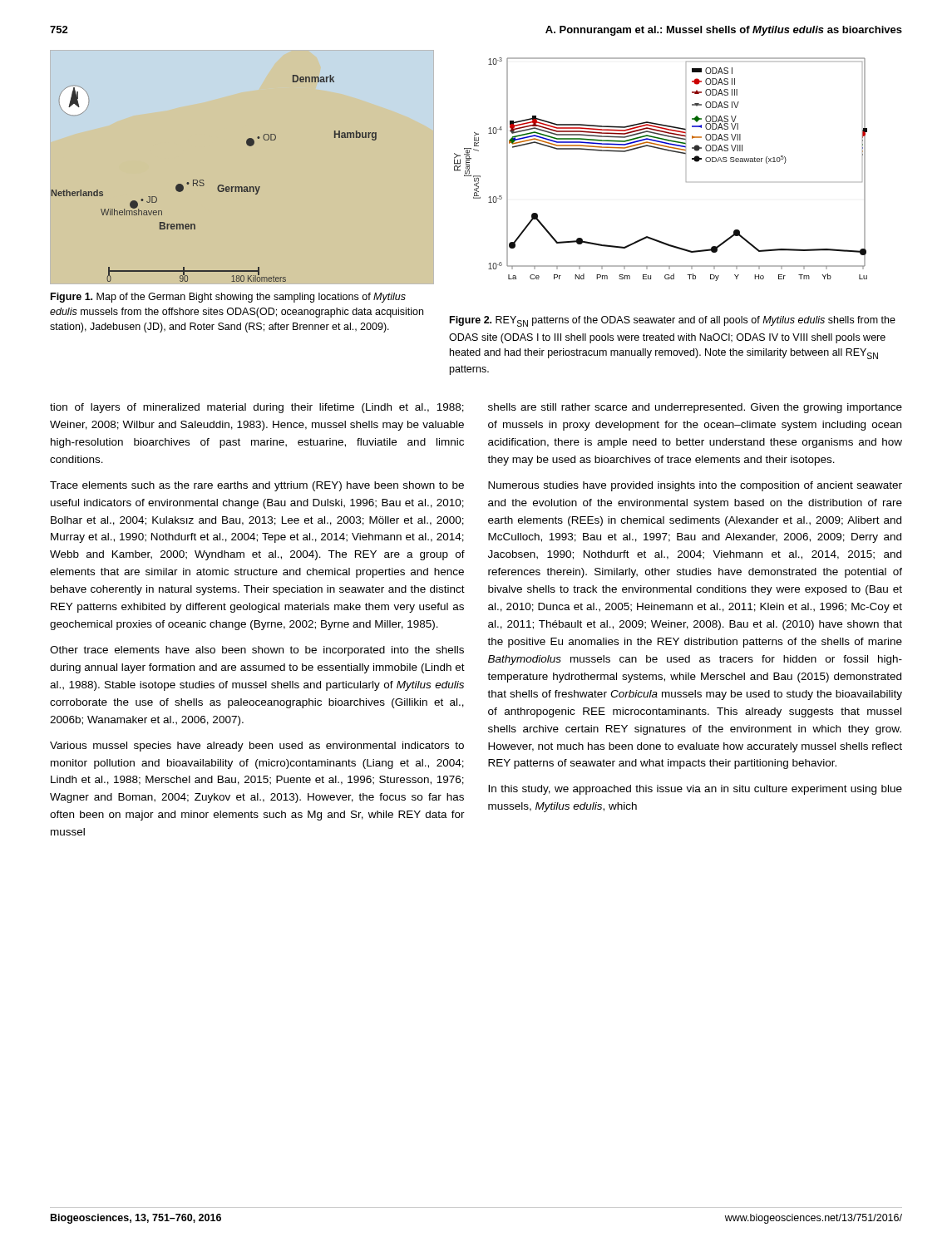Find the caption on this page that starts "Figure 2. REYSN patterns of"
The image size is (952, 1247).
click(672, 345)
